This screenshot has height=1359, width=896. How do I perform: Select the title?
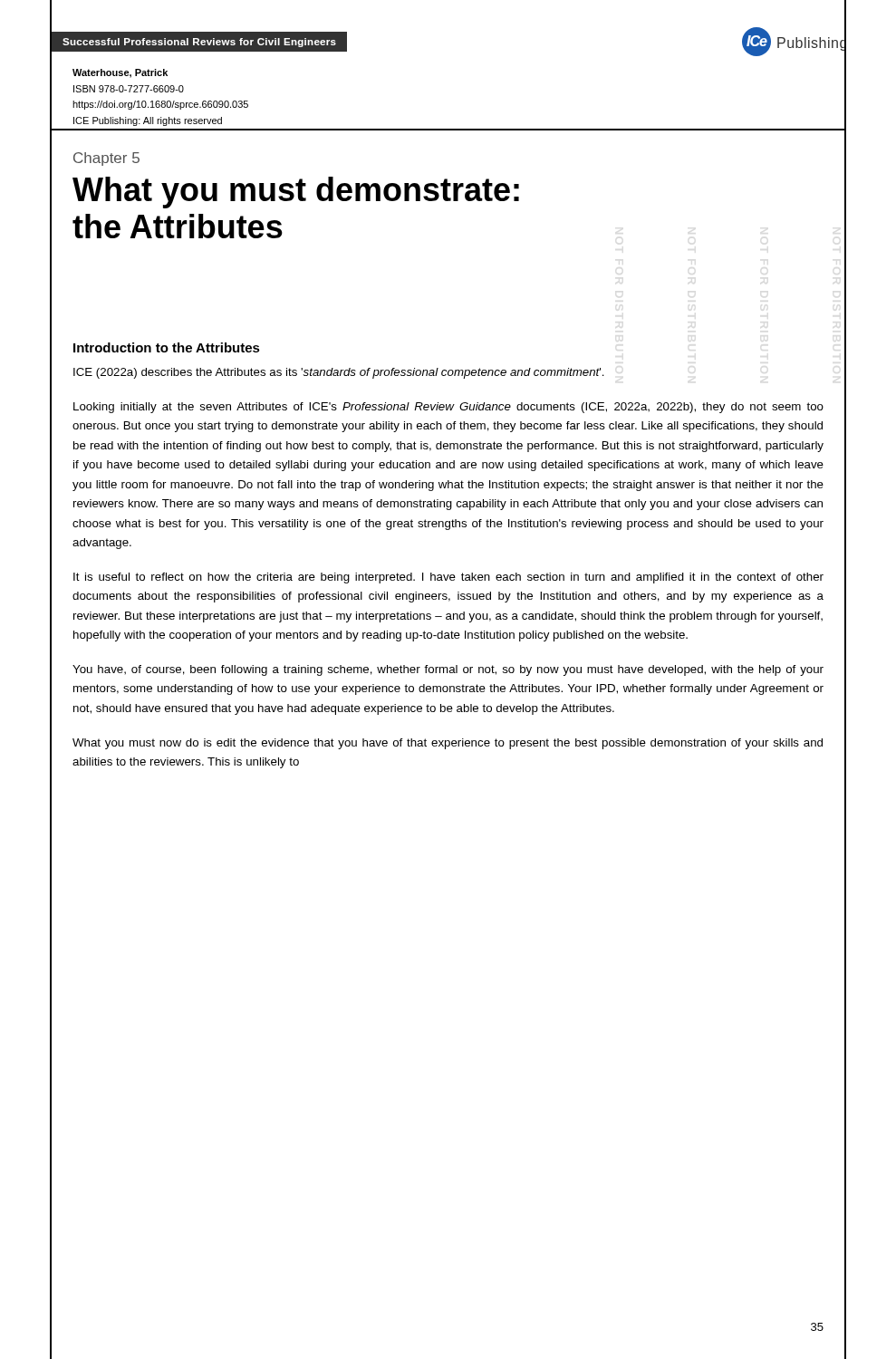pos(439,198)
